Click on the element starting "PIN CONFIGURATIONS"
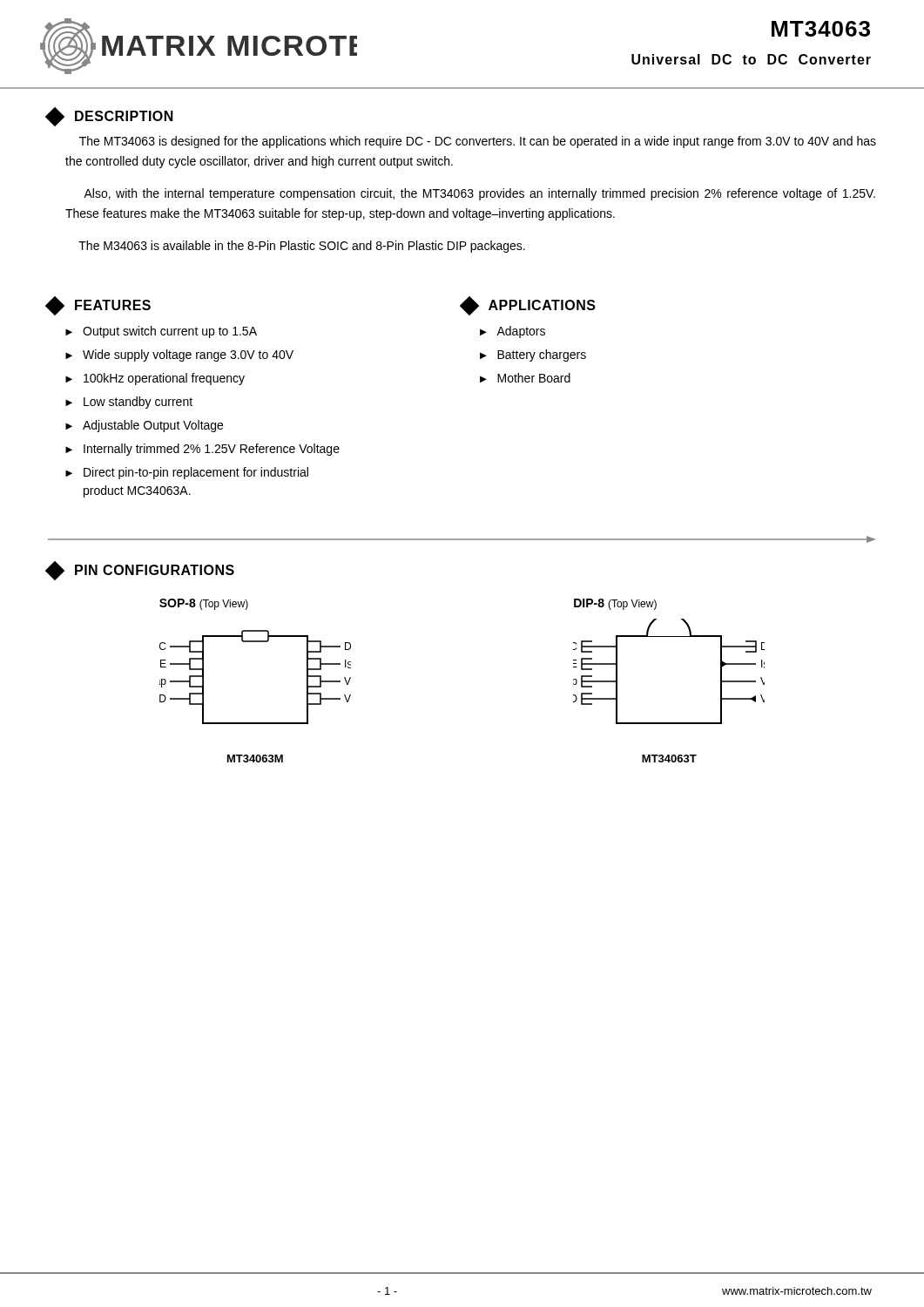 coord(141,571)
